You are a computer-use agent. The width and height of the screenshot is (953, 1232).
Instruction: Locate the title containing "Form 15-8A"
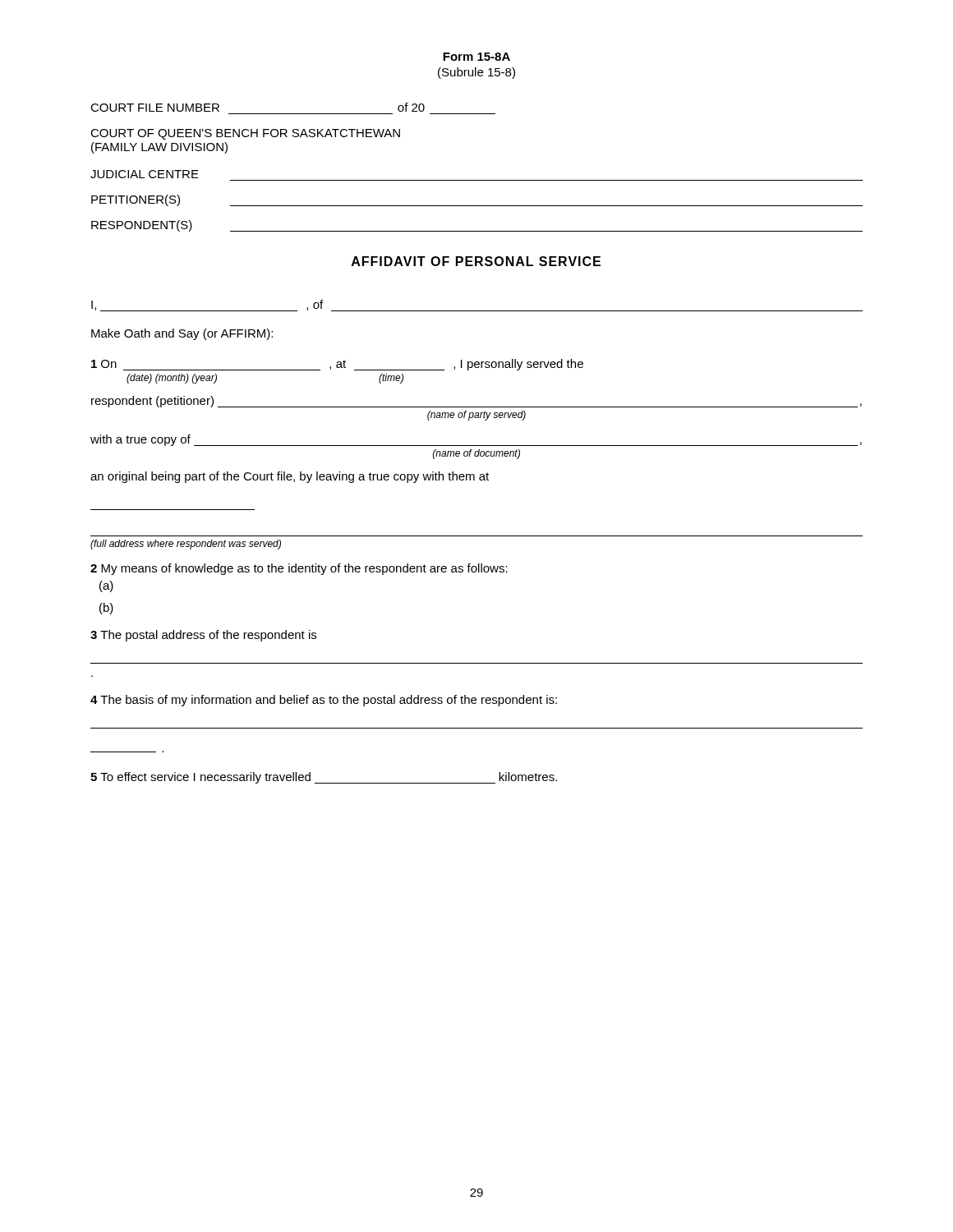(x=476, y=56)
